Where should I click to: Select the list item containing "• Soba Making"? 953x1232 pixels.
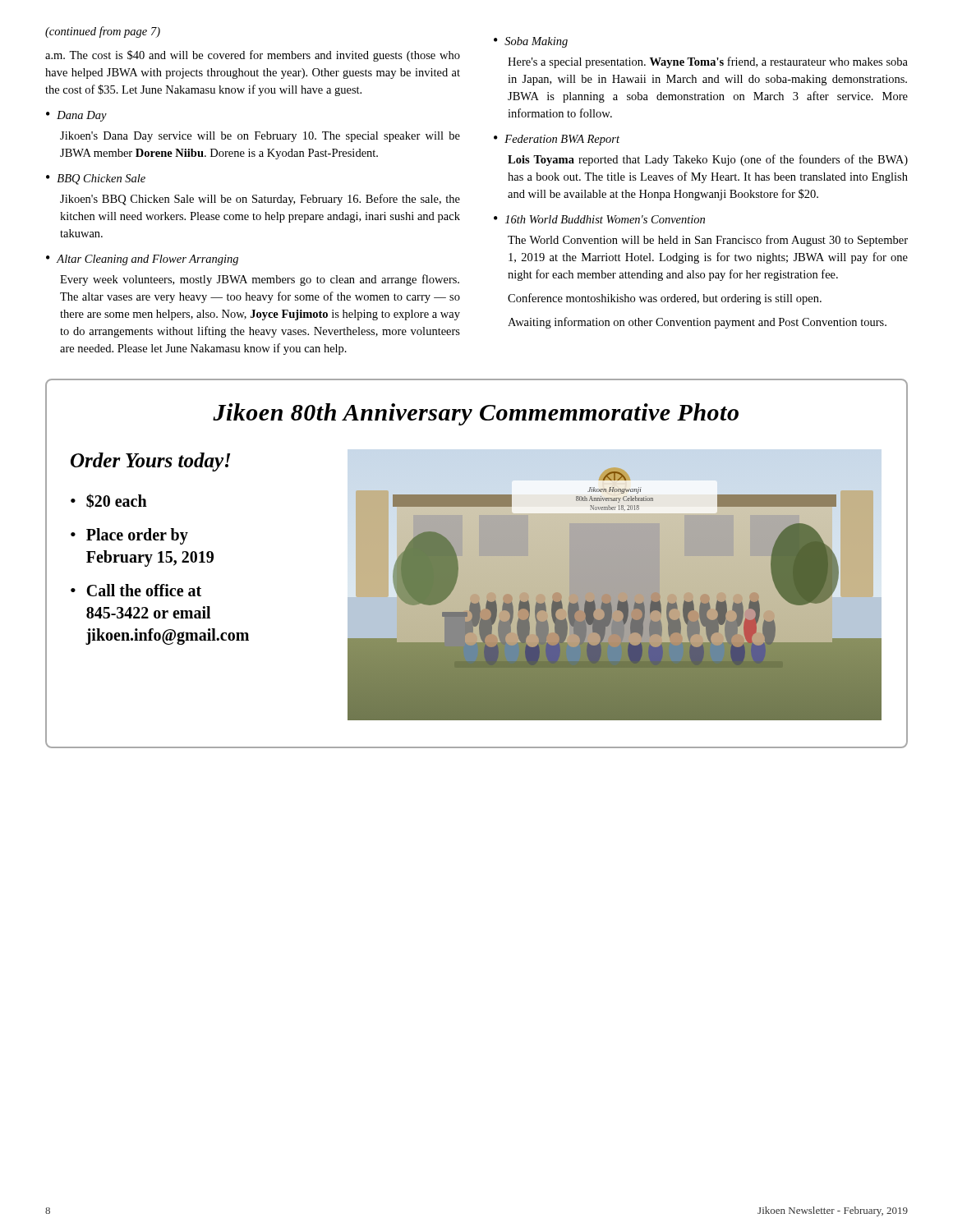531,42
